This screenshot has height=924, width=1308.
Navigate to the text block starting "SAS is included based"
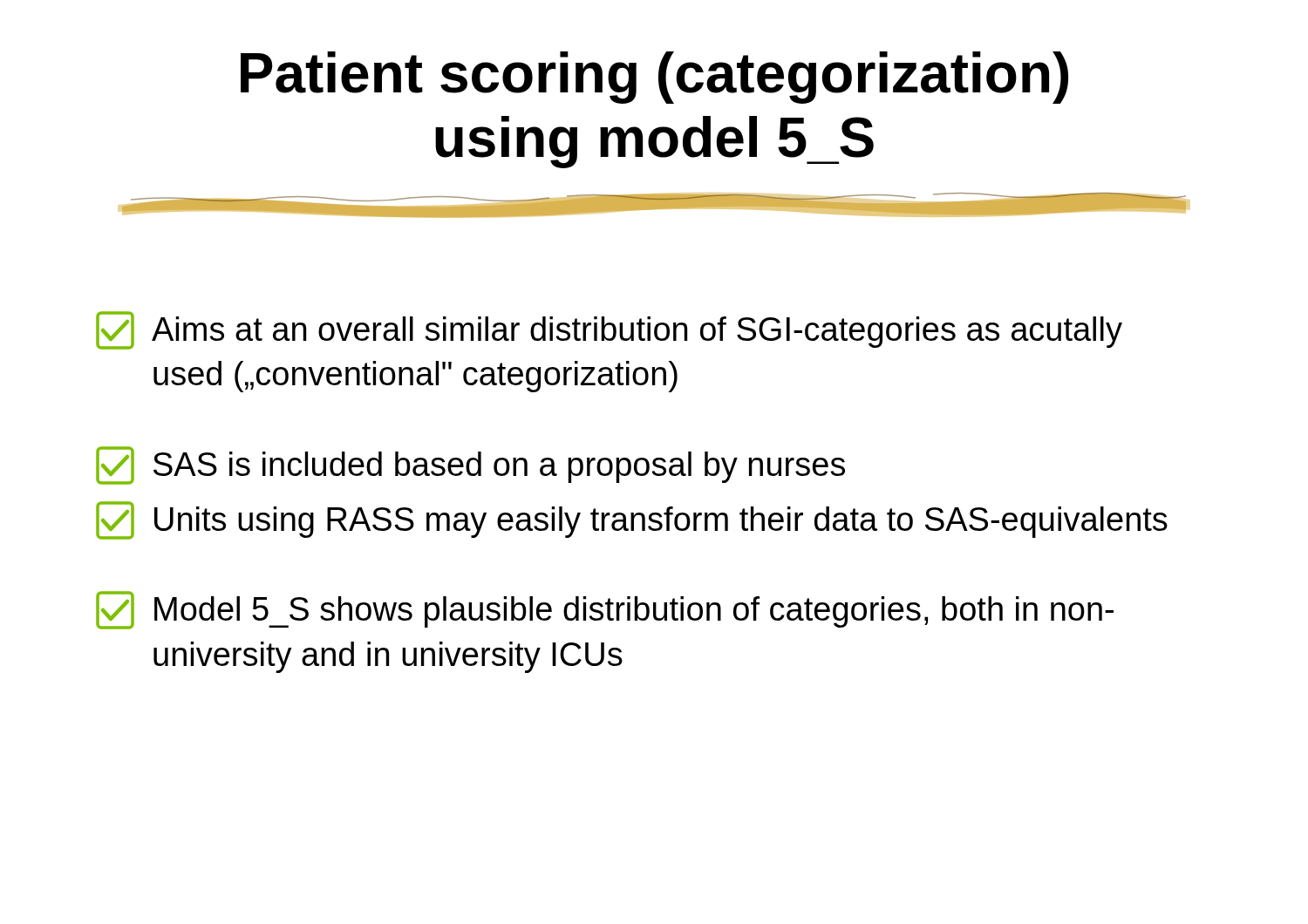click(x=471, y=465)
